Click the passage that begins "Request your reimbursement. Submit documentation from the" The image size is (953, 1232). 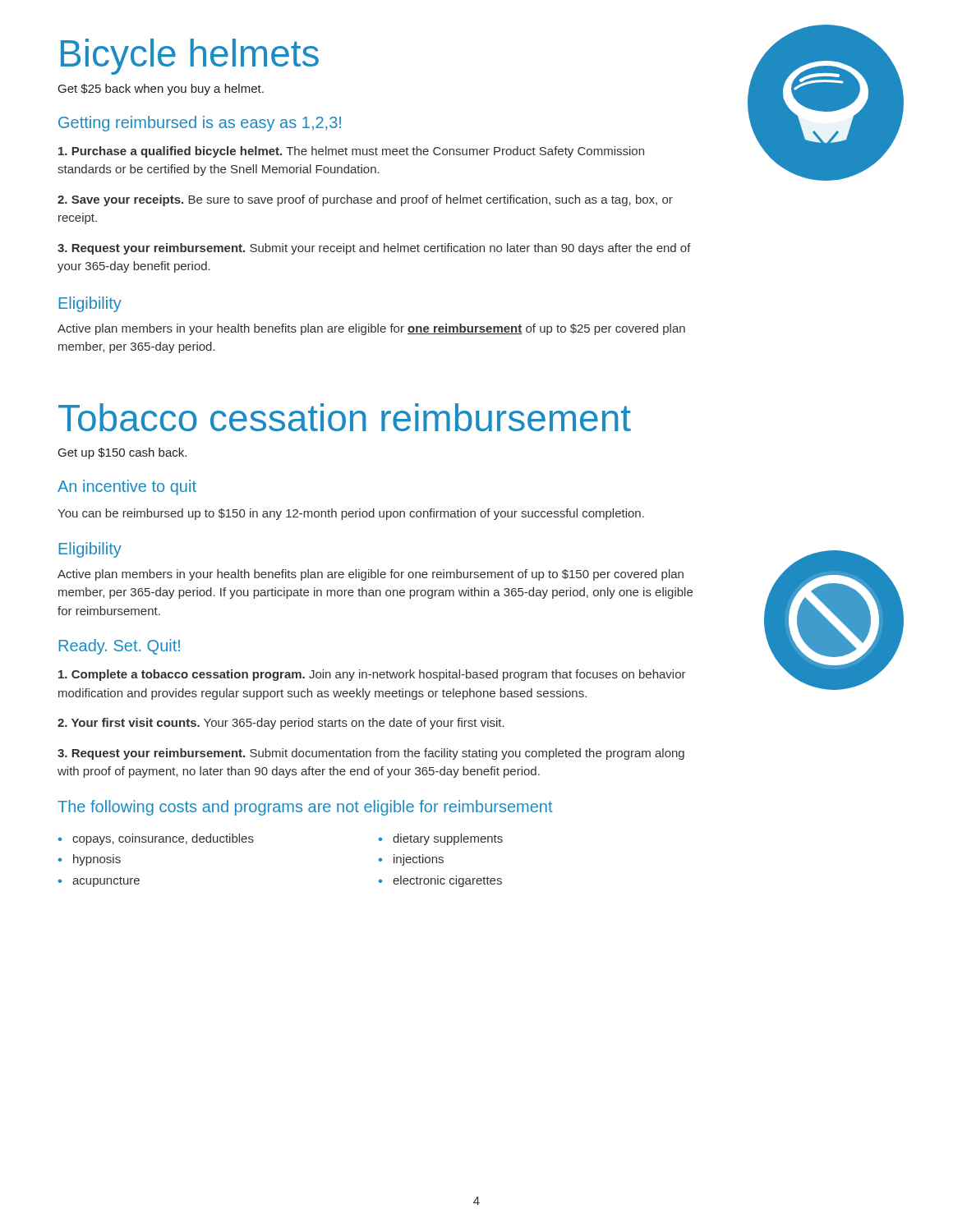point(378,762)
